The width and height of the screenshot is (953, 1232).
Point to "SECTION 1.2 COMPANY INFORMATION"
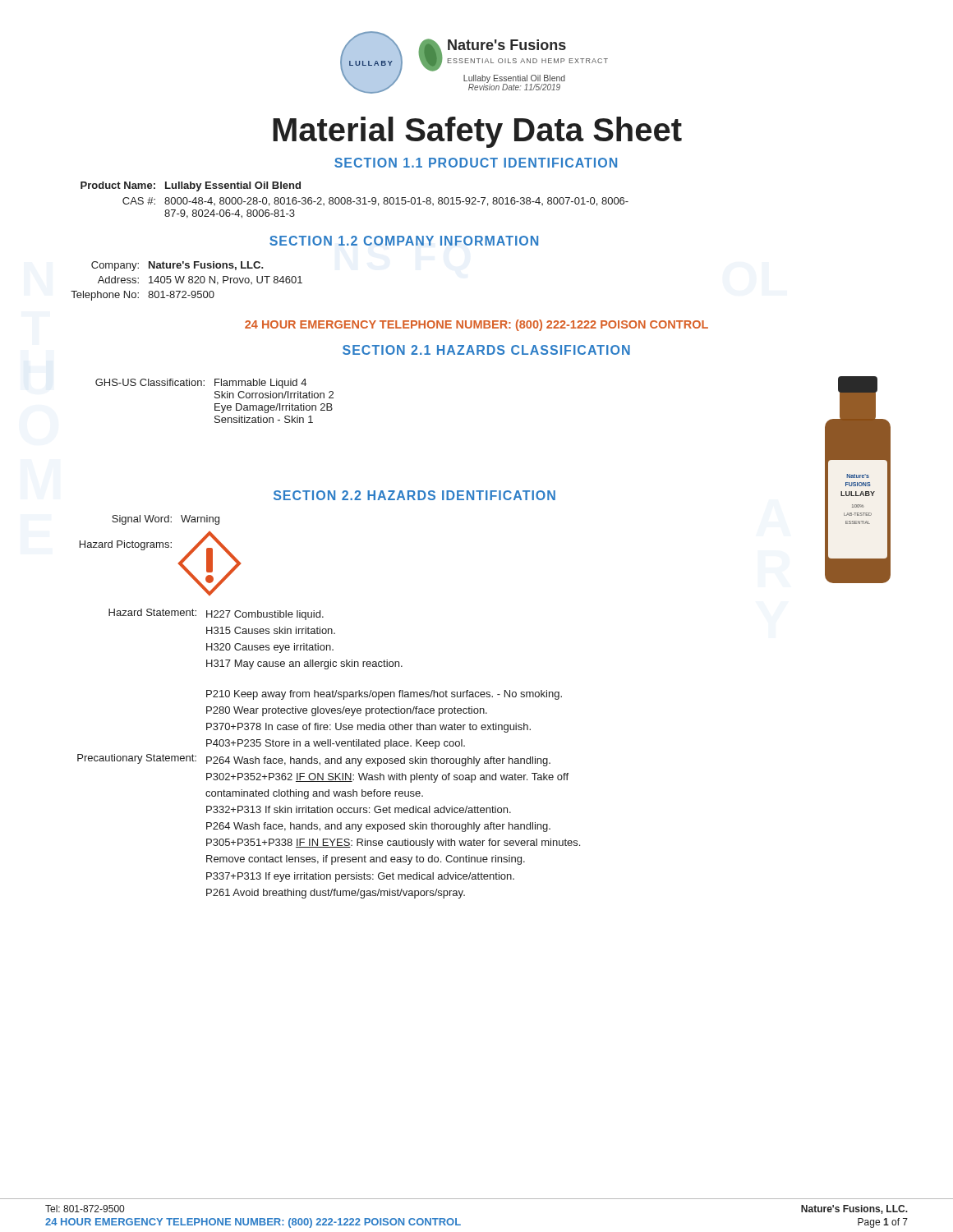[x=405, y=241]
